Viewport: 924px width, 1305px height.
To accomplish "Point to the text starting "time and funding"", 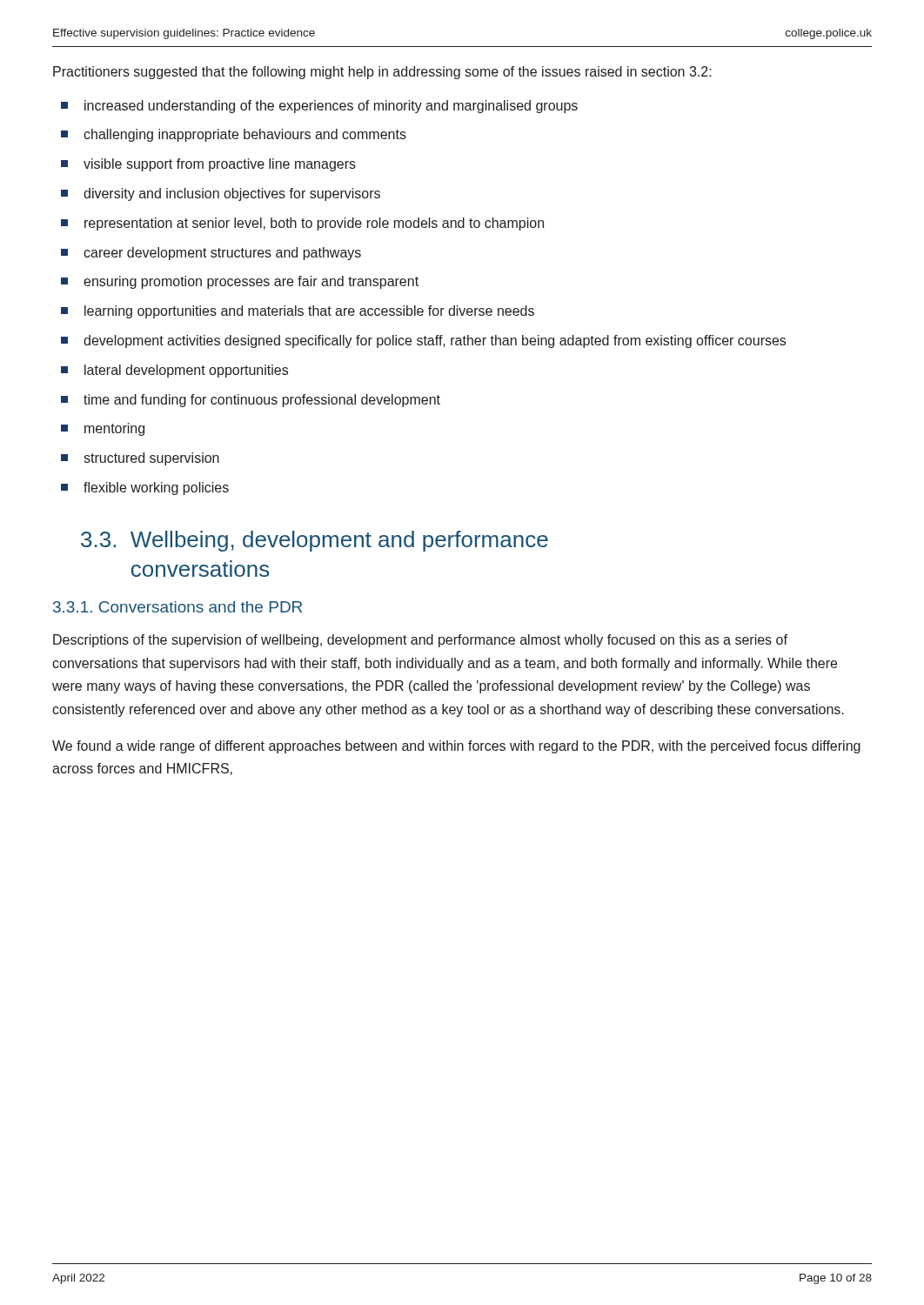I will pos(251,401).
